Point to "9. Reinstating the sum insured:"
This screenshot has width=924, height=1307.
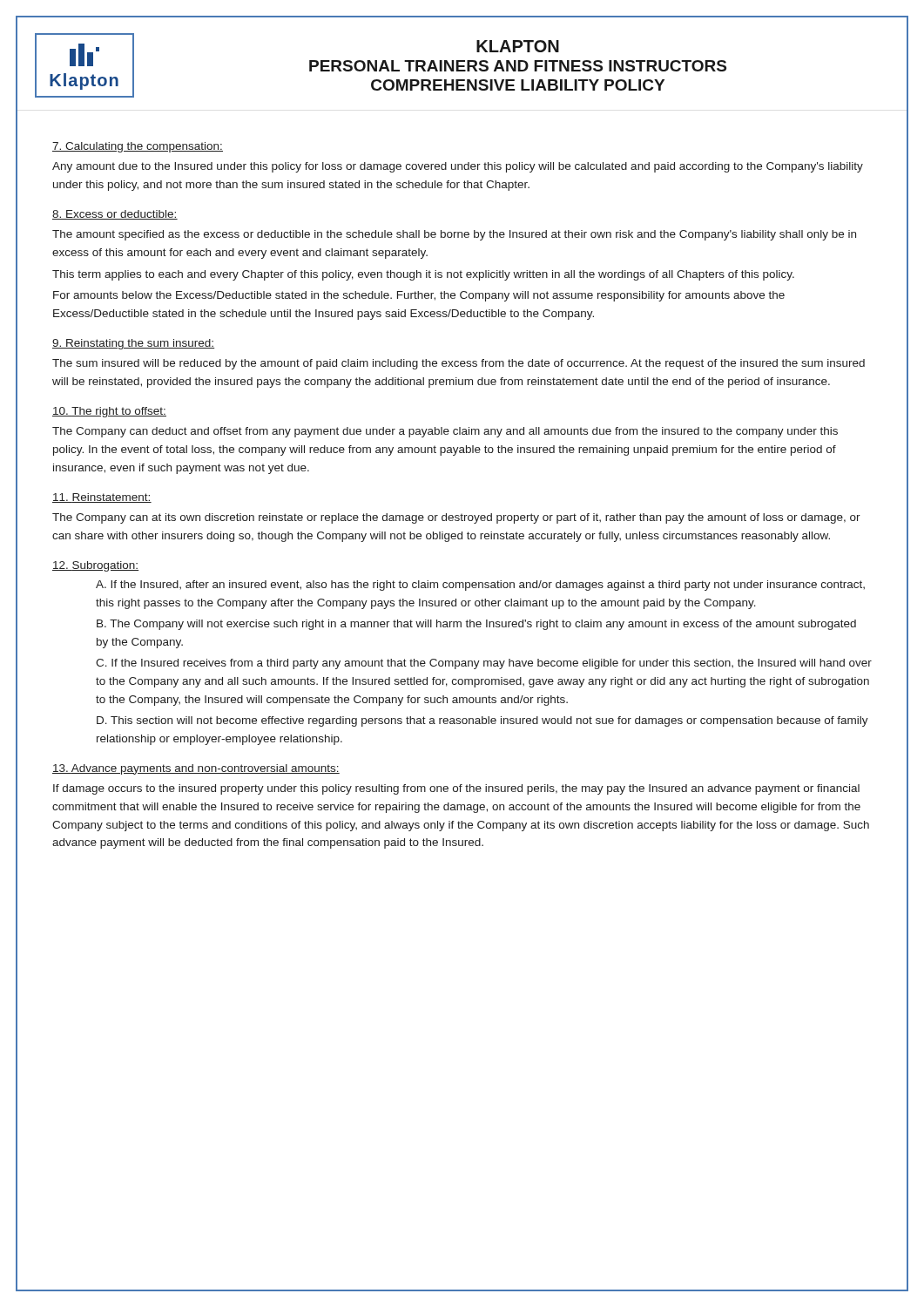(133, 343)
